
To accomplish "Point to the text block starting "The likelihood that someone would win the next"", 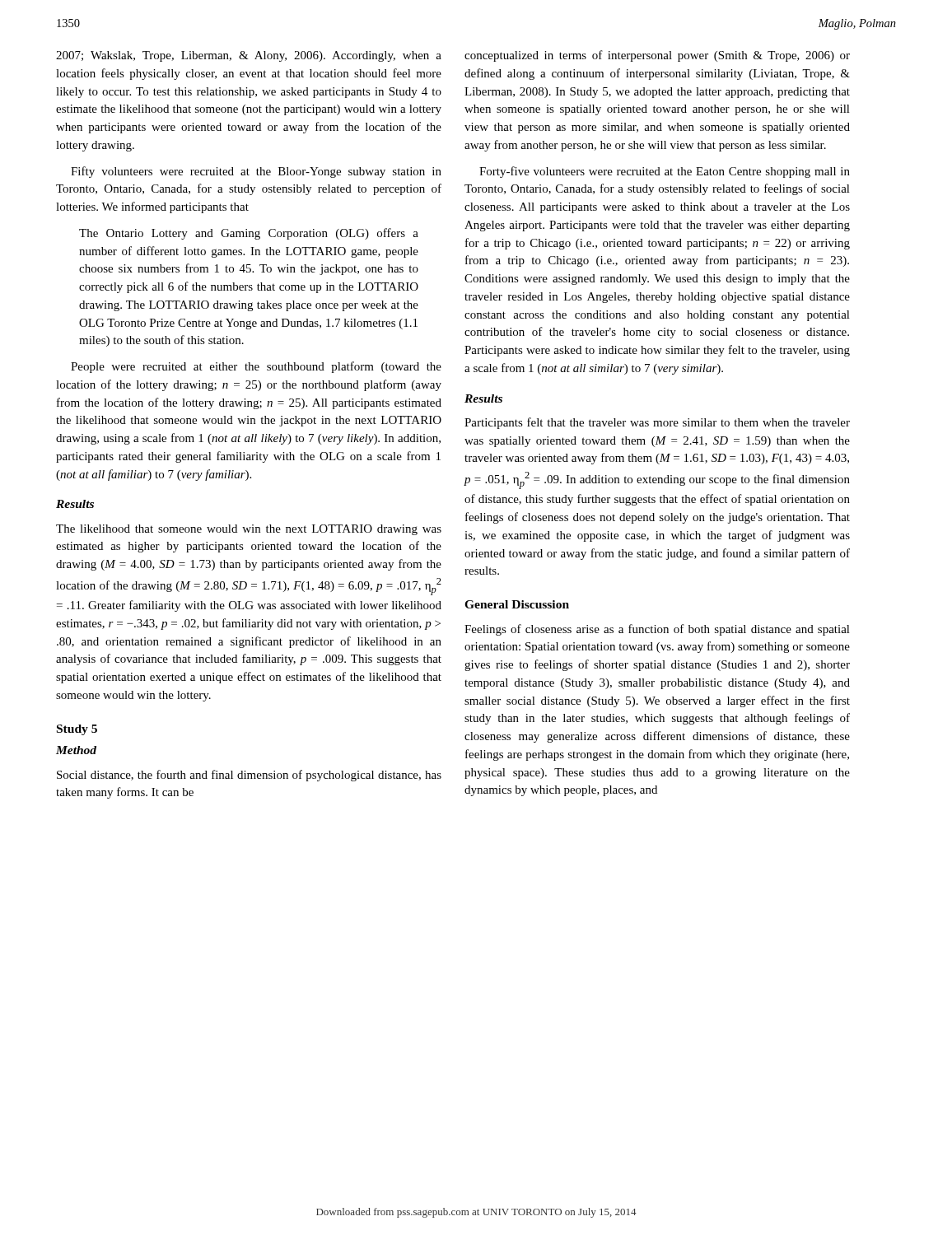I will pyautogui.click(x=249, y=612).
